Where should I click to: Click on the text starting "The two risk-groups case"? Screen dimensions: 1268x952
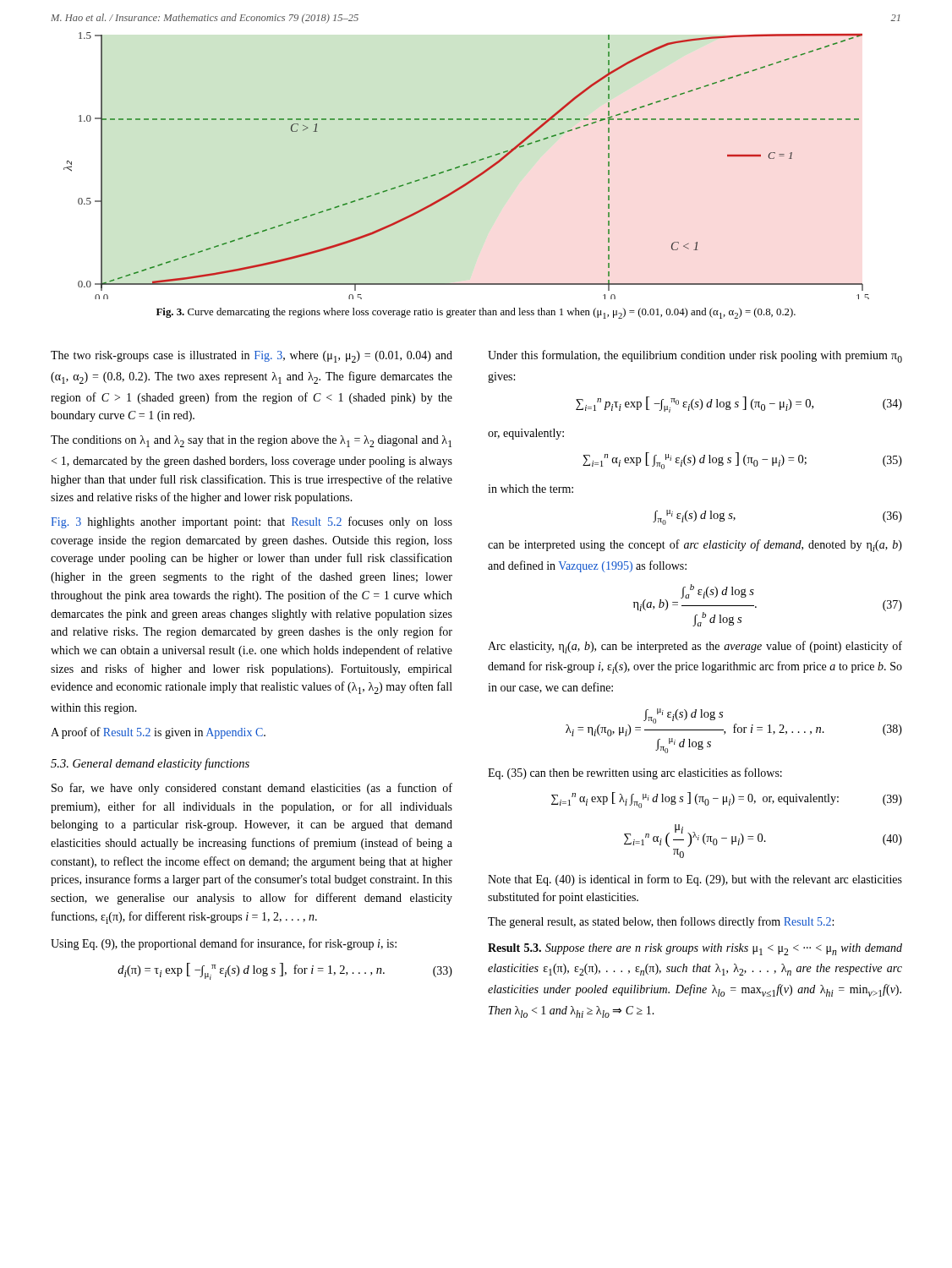[x=252, y=386]
